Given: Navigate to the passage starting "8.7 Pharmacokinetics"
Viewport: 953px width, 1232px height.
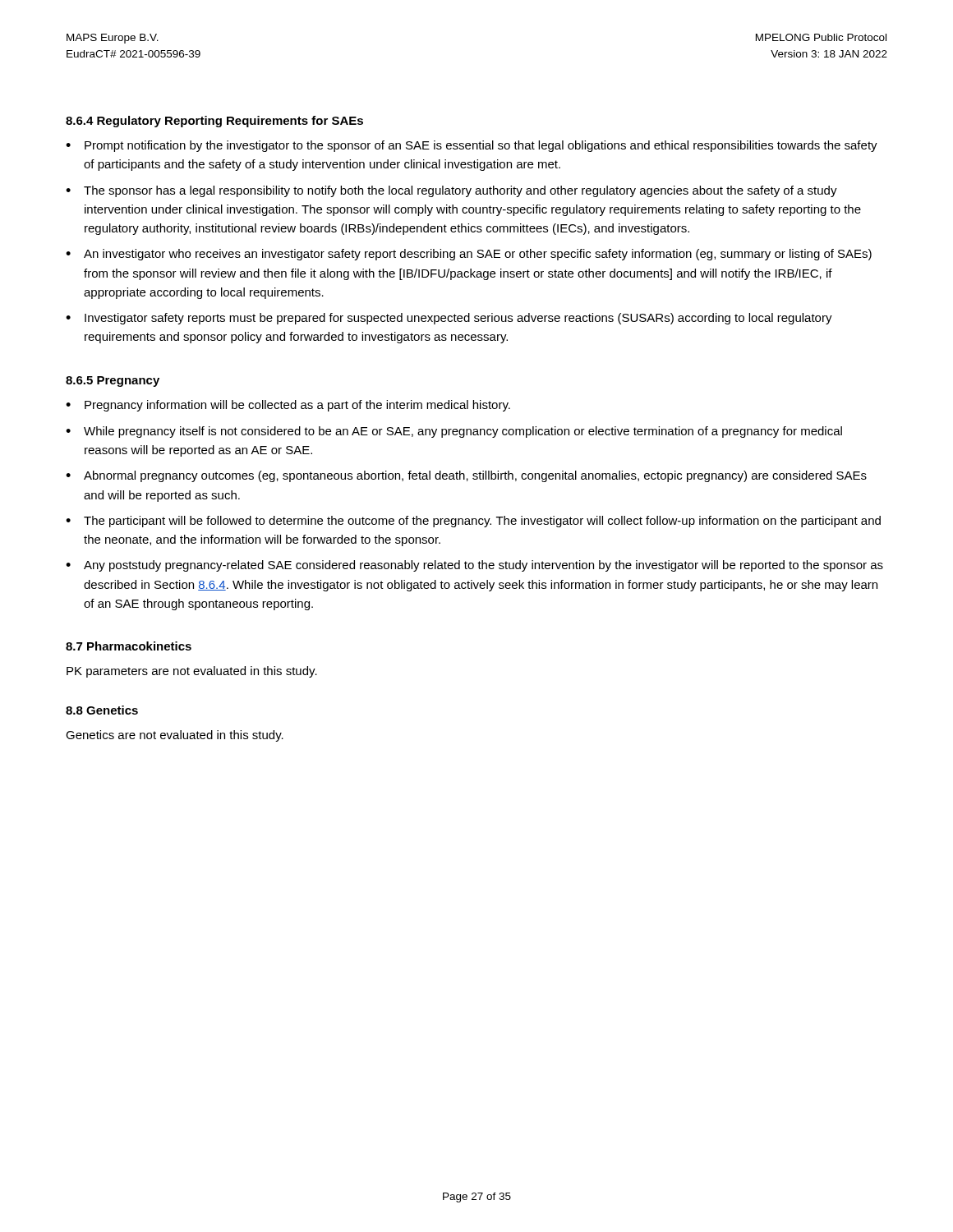Looking at the screenshot, I should 129,646.
